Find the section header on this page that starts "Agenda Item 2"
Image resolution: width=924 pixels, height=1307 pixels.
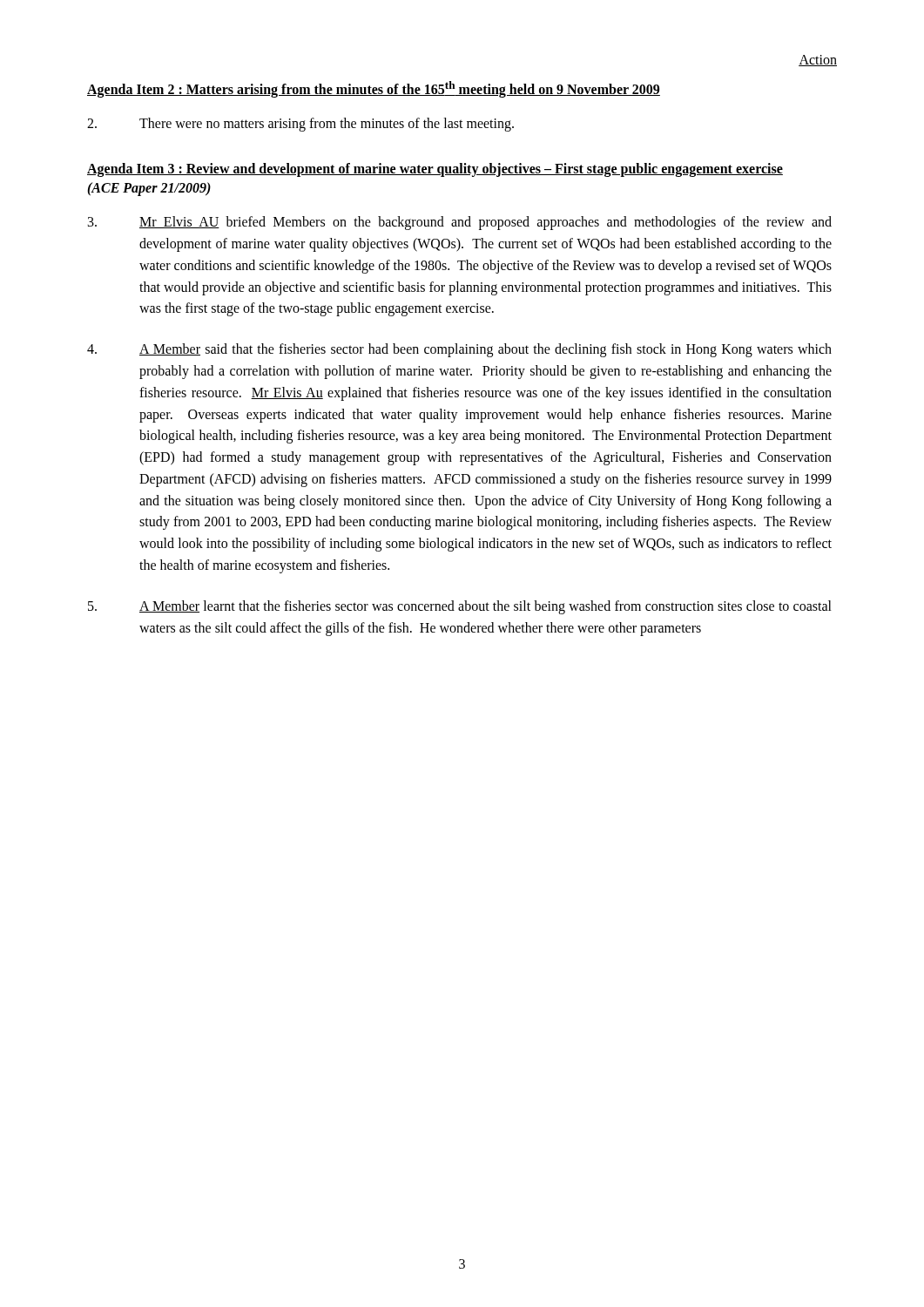point(462,88)
